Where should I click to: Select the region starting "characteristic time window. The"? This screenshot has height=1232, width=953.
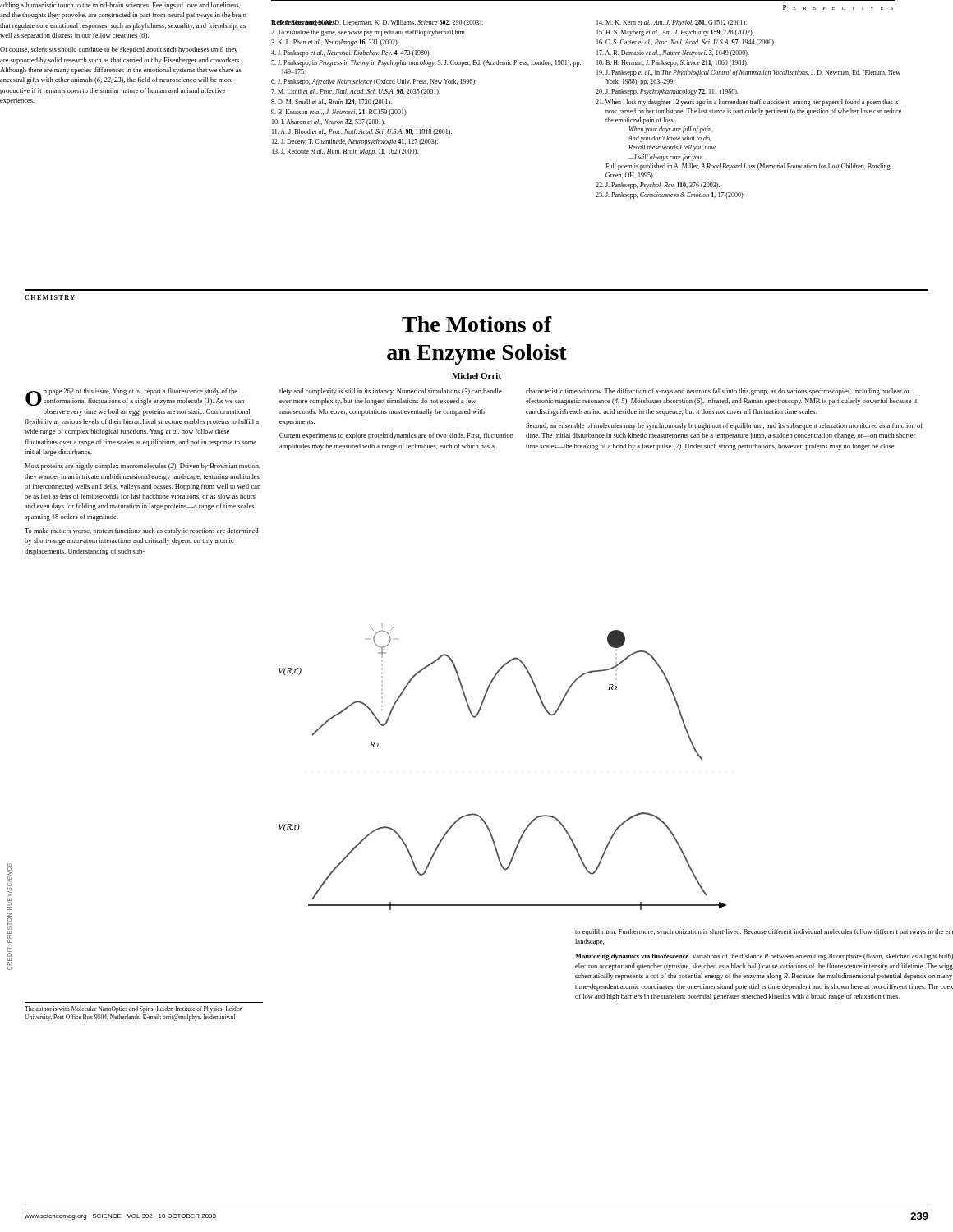coord(727,418)
